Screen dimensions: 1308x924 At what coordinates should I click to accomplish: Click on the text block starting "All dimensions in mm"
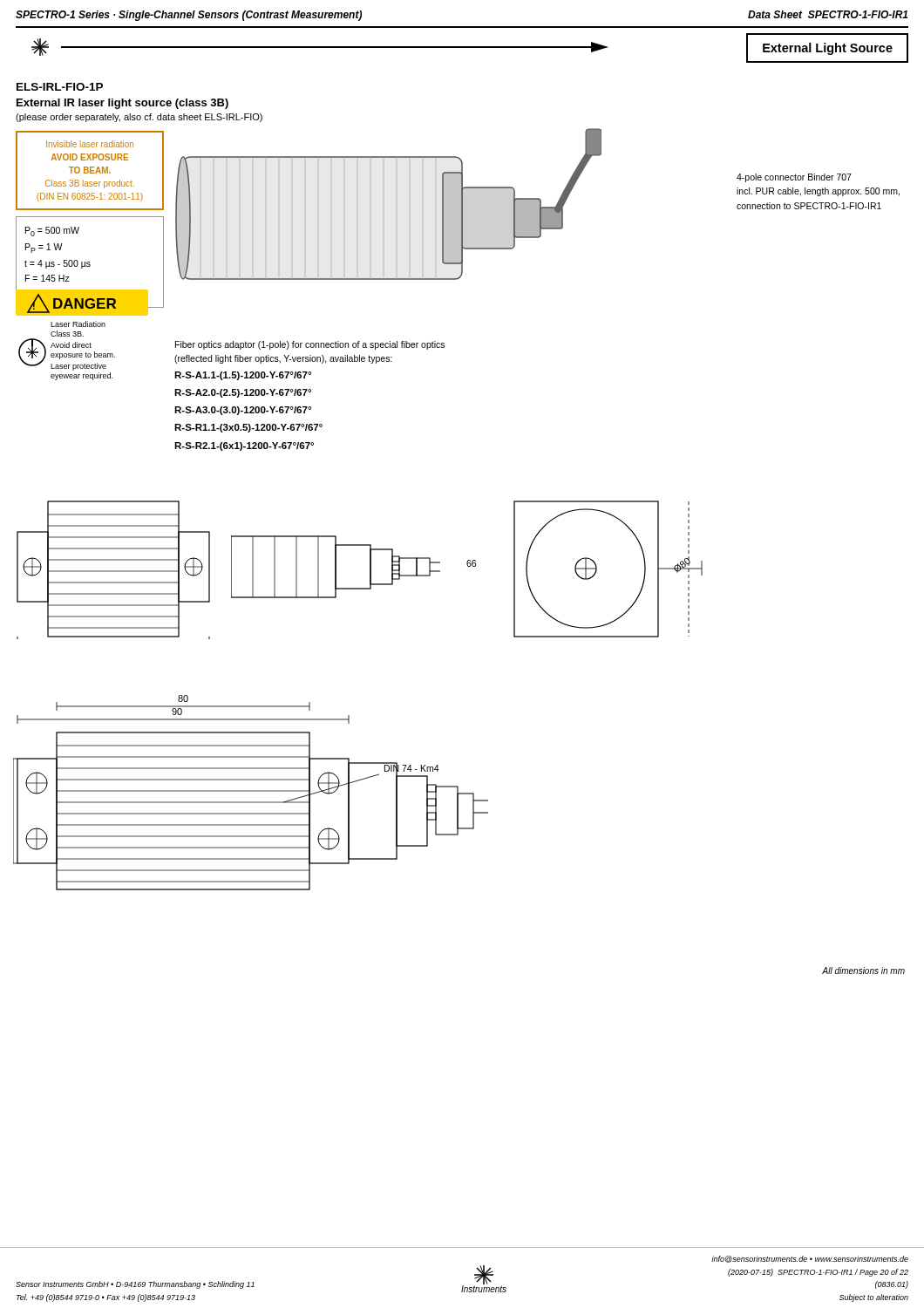click(x=864, y=971)
